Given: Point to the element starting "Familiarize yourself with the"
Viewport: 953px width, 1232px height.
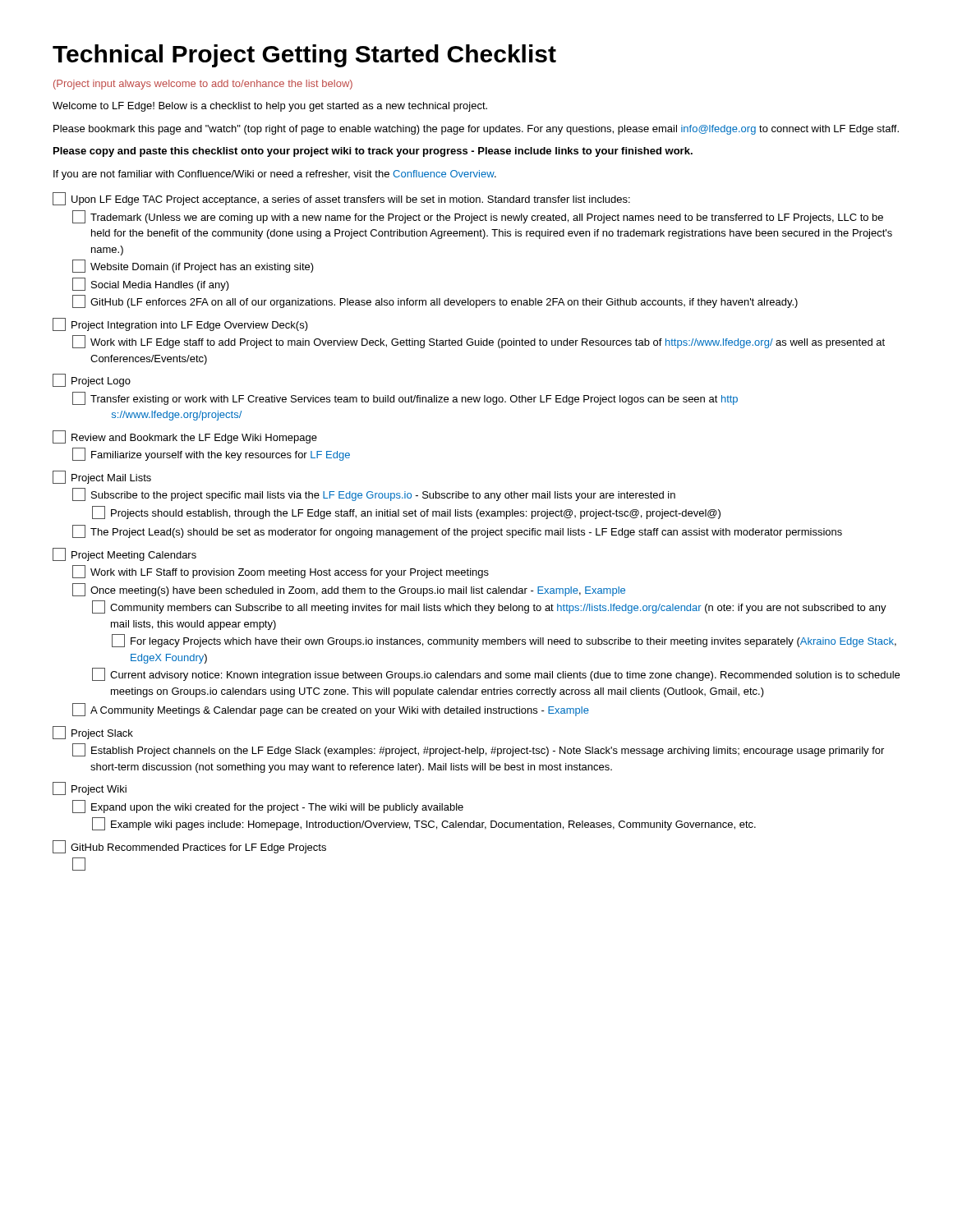Looking at the screenshot, I should point(211,454).
